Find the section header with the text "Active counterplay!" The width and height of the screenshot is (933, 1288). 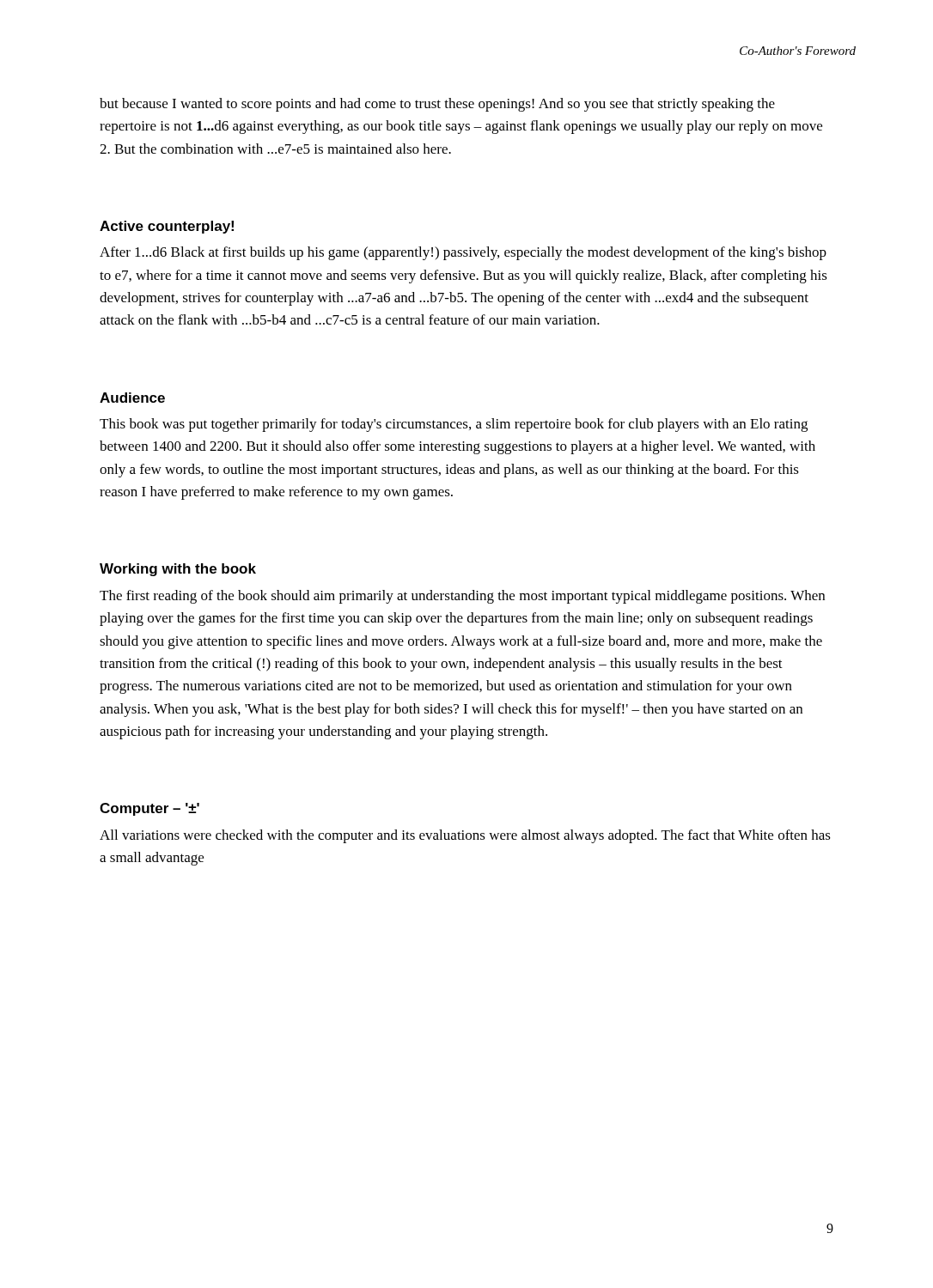pos(167,226)
